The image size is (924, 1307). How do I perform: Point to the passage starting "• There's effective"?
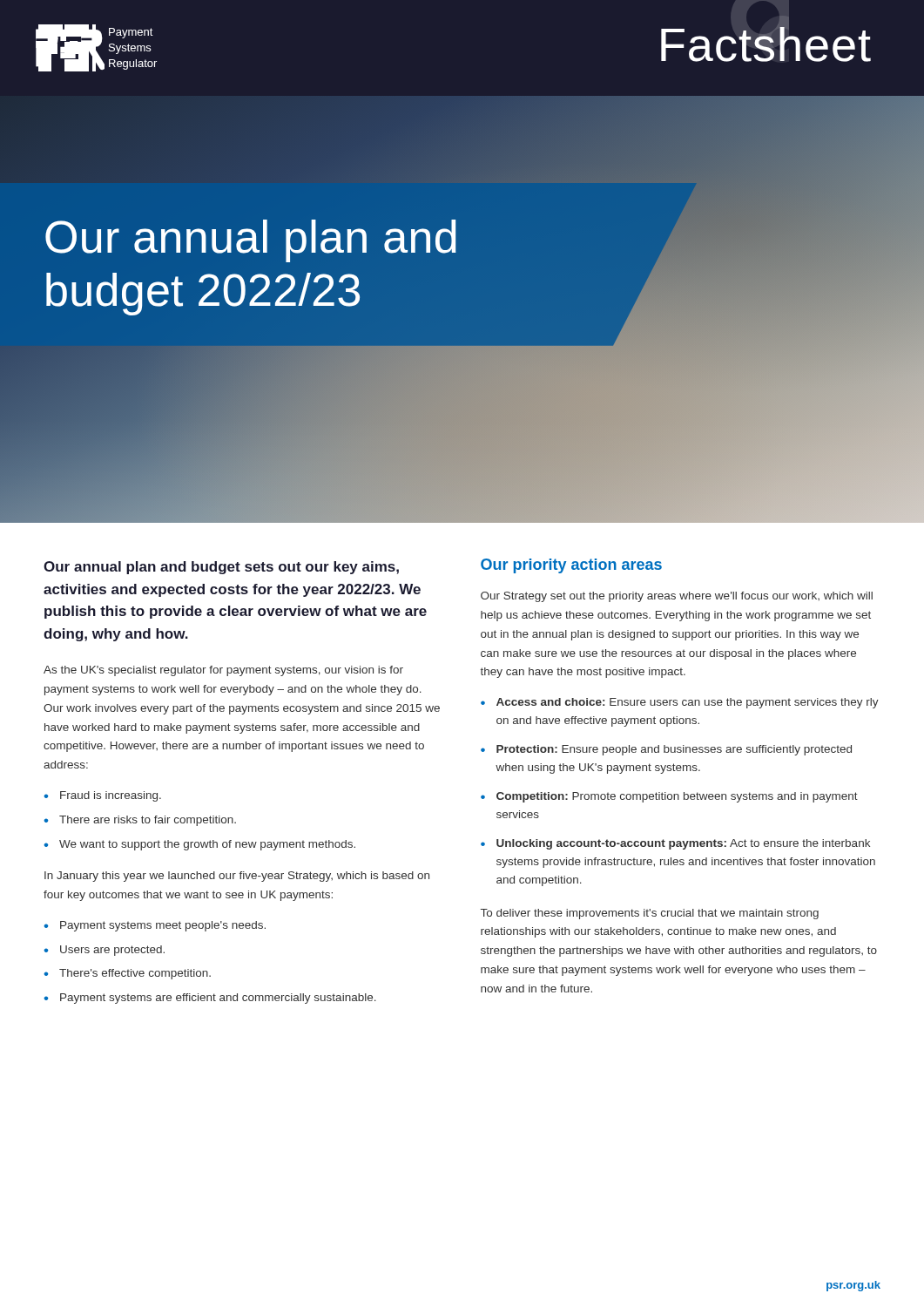128,974
